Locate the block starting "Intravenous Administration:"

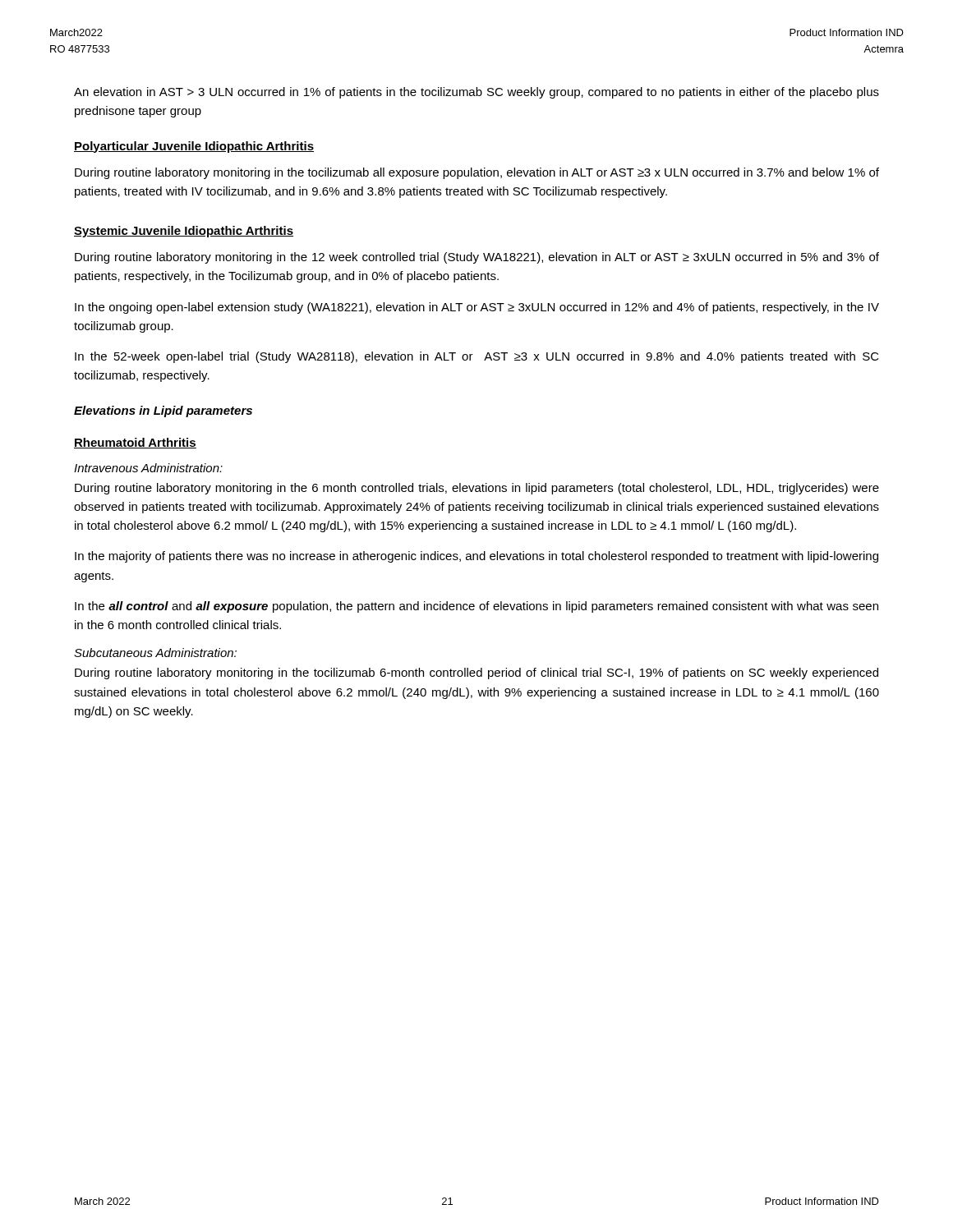click(148, 467)
